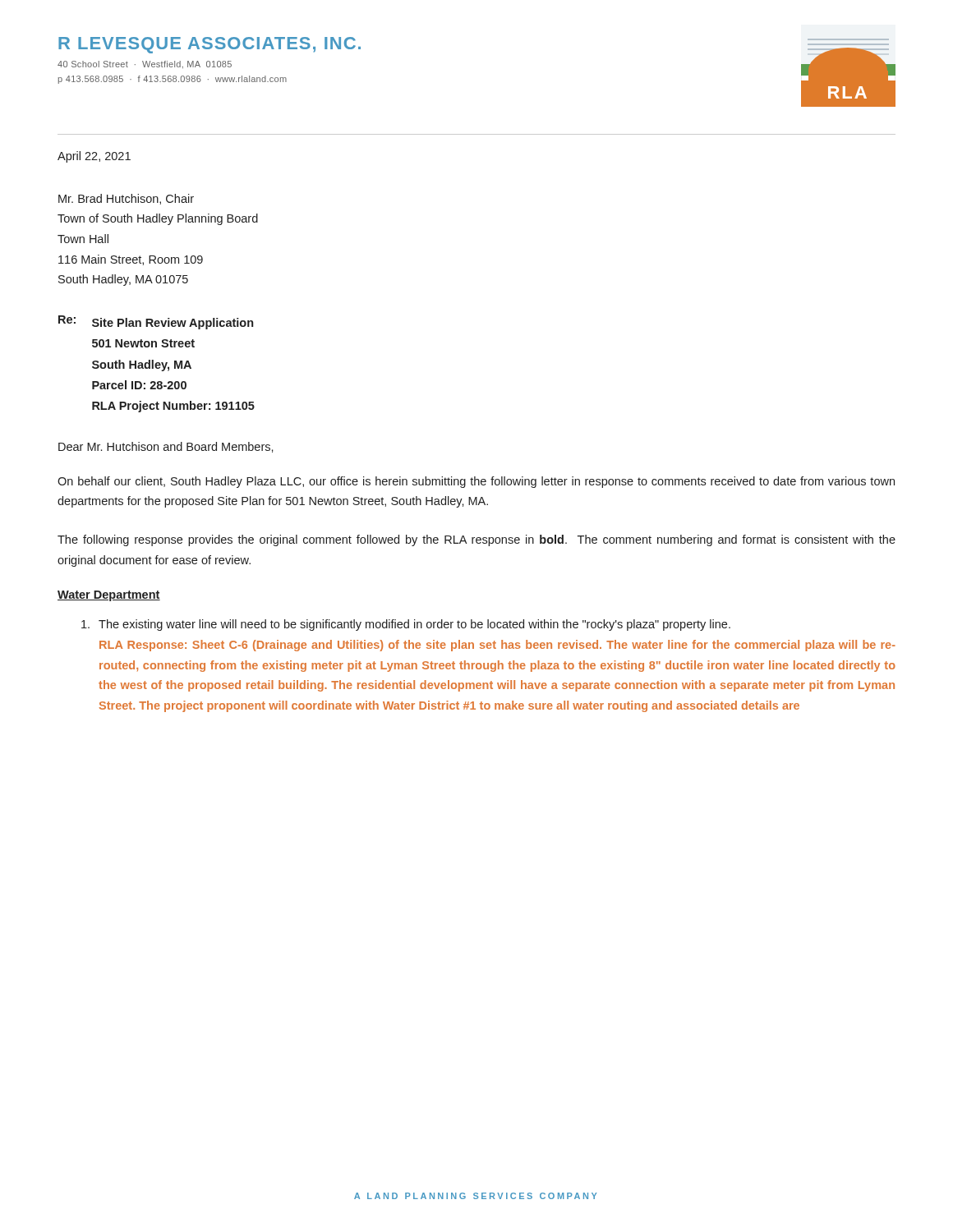Where does it say "Water Department"?

109,595
